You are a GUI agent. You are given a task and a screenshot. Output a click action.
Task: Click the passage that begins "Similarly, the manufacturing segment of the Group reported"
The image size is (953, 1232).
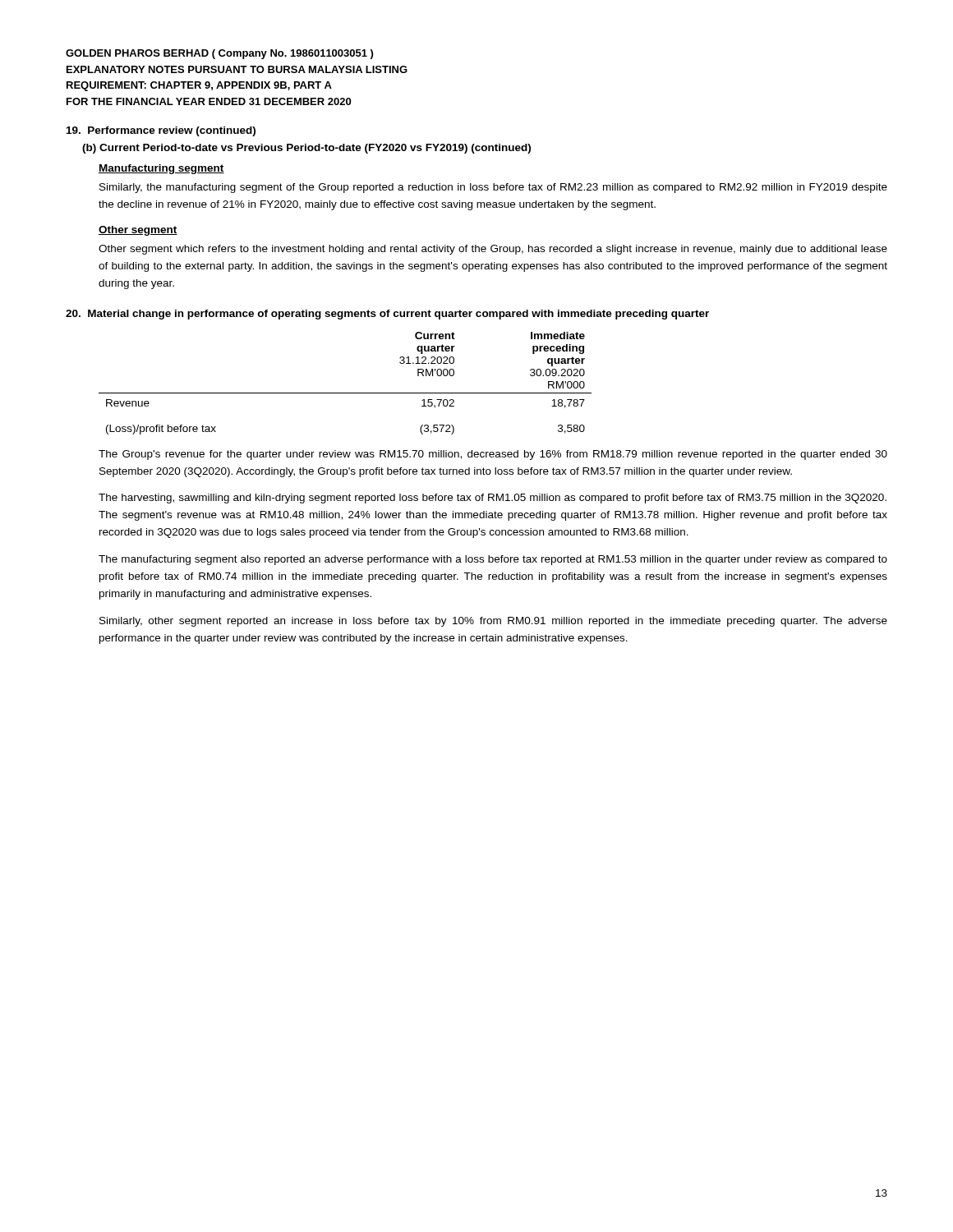493,195
